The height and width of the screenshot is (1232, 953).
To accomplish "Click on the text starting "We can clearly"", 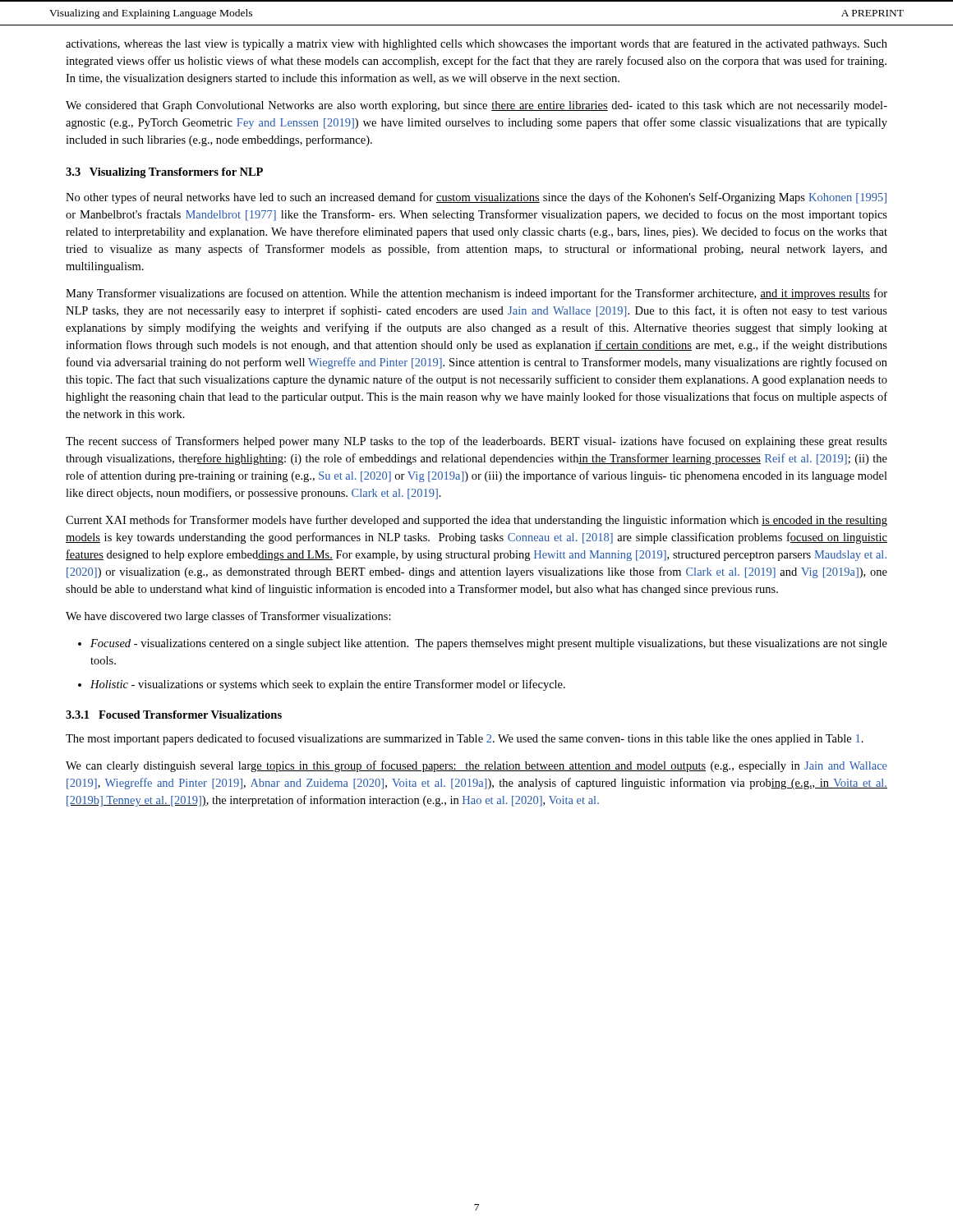I will [476, 783].
